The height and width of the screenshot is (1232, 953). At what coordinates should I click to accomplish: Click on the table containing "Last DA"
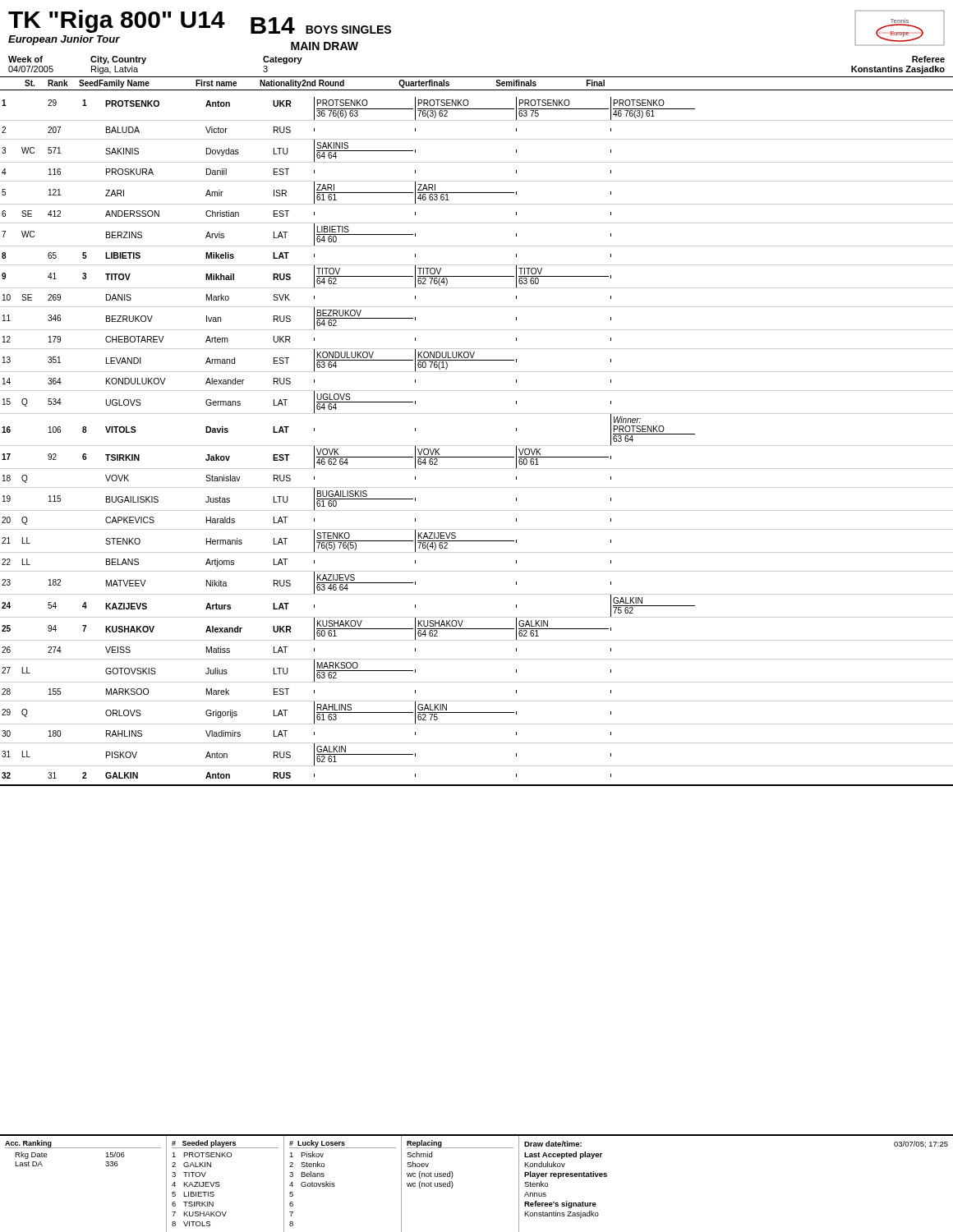[476, 1183]
